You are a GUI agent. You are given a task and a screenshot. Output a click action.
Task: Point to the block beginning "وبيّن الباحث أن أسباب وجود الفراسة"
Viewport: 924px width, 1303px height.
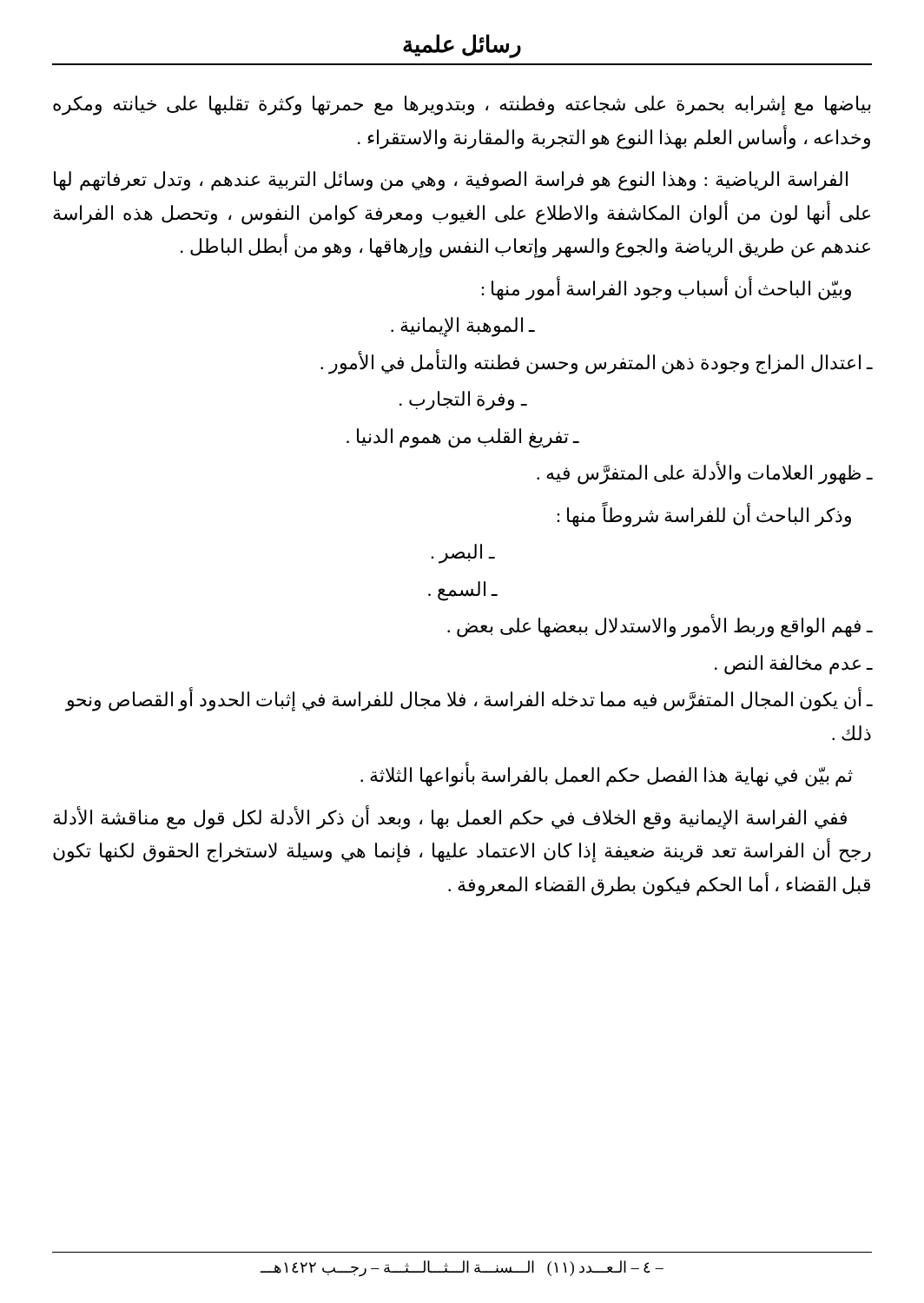[676, 288]
